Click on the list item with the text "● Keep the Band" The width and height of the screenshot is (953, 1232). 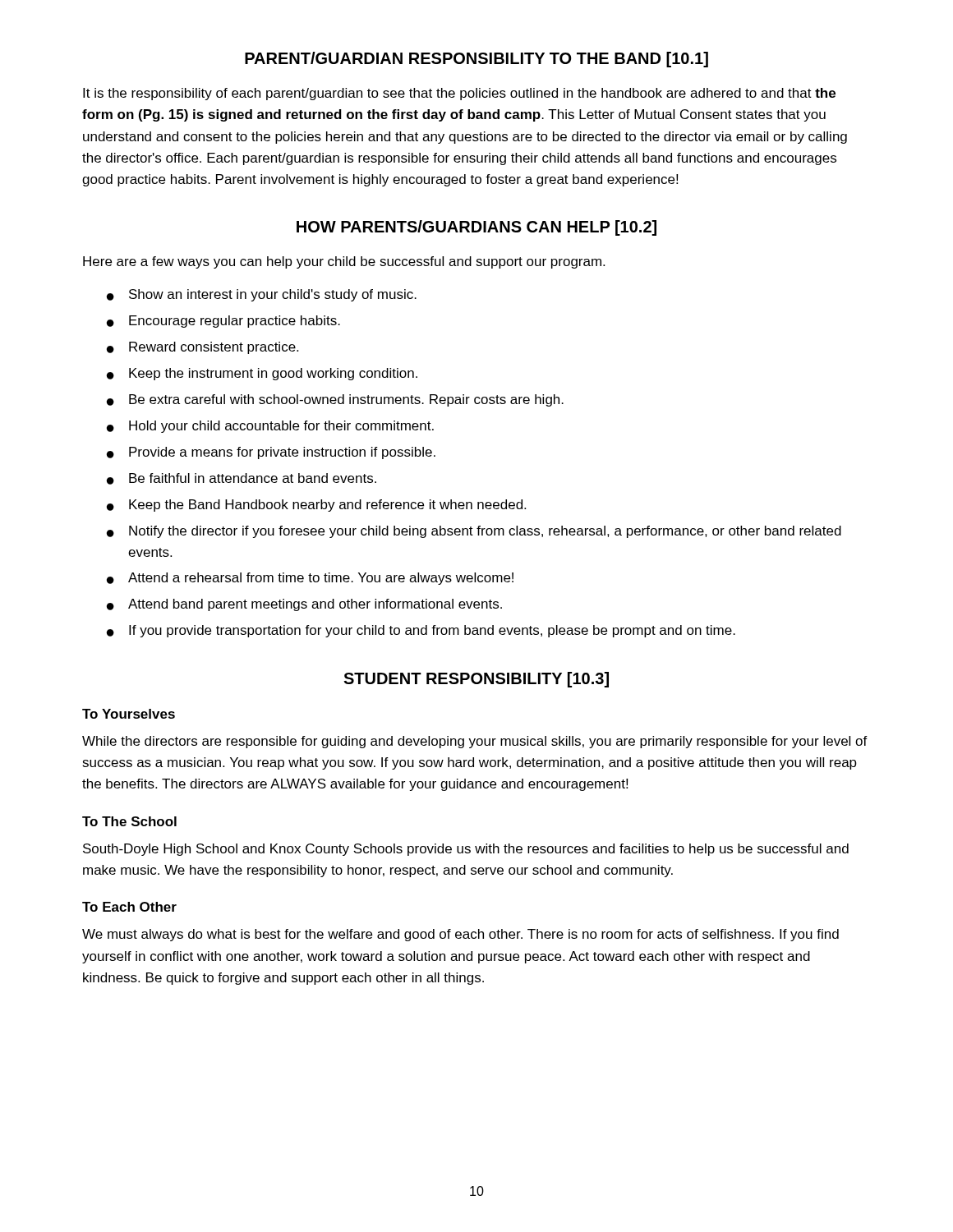(x=476, y=506)
